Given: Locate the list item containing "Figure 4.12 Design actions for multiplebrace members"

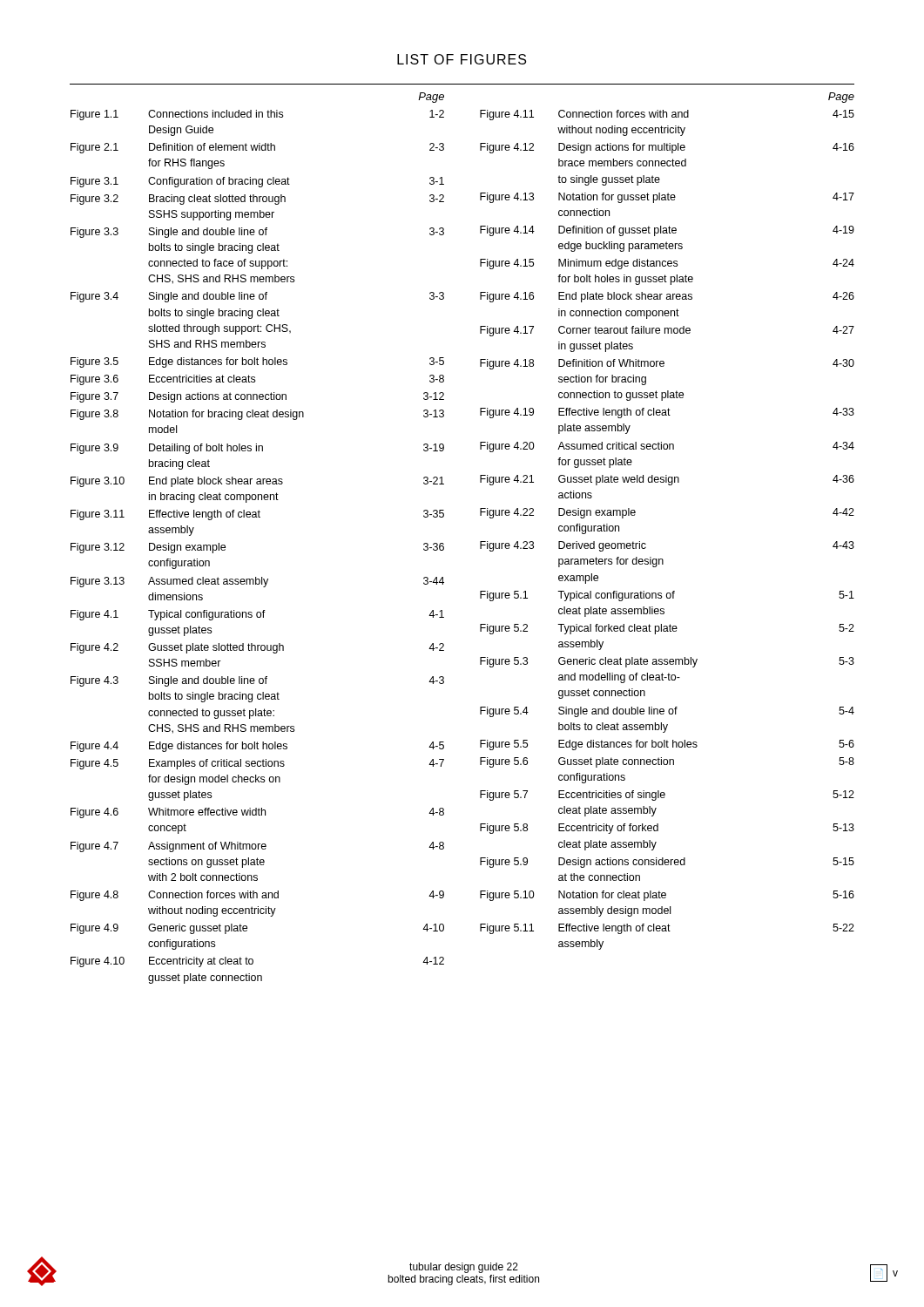Looking at the screenshot, I should click(x=667, y=163).
